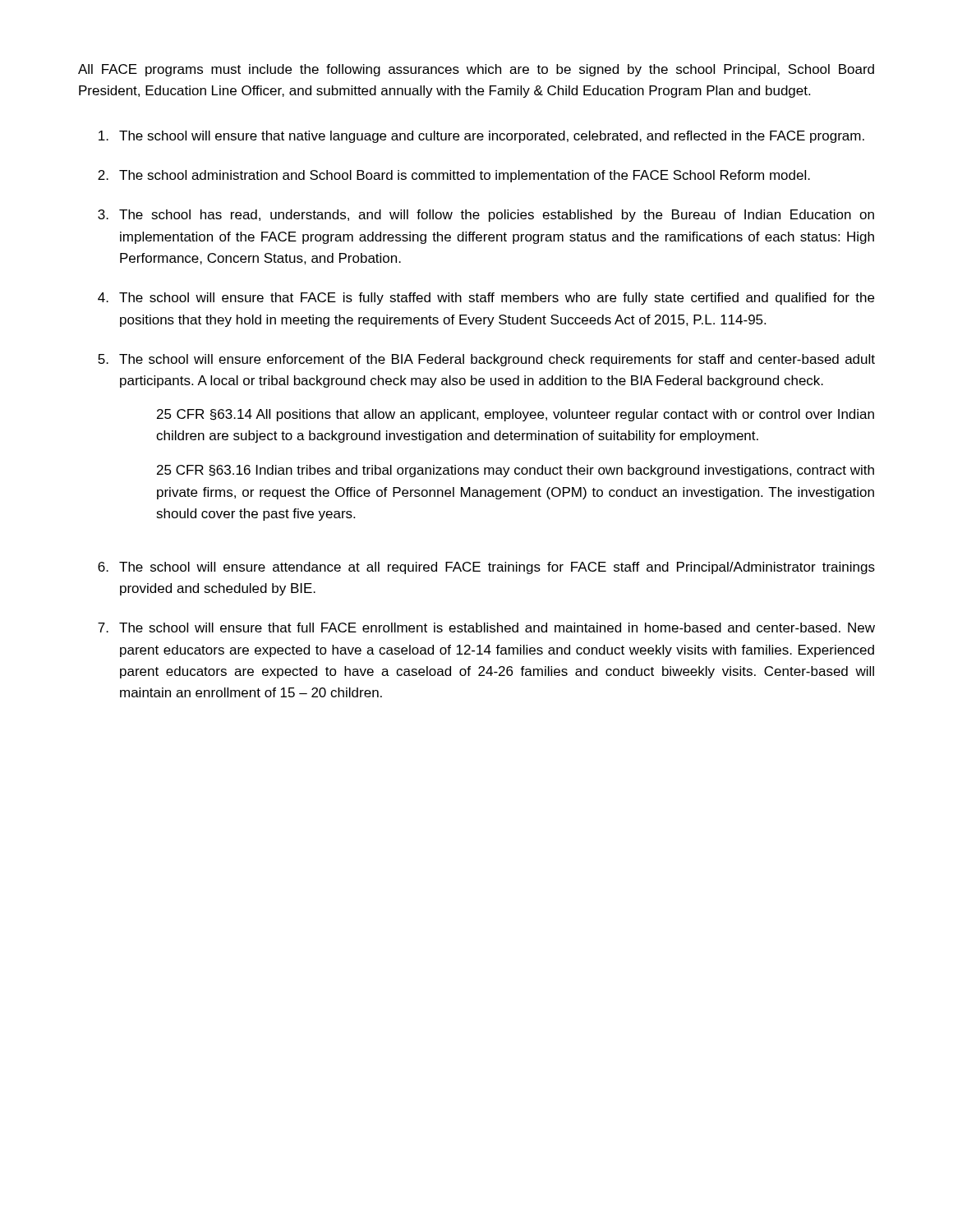Find the block on this page that starts "3. The school has read, understands, and will"

(x=476, y=237)
